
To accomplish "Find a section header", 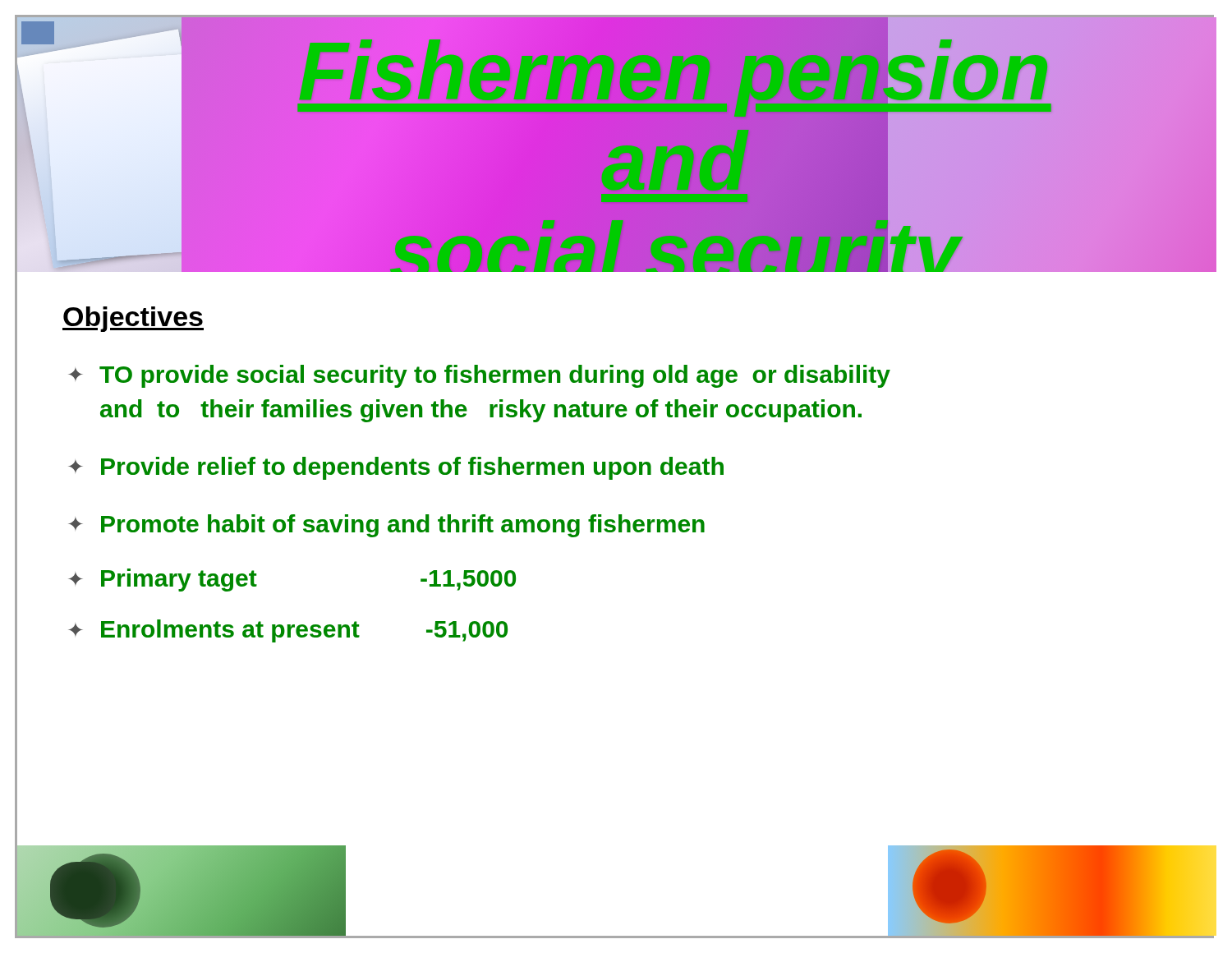I will tap(133, 316).
